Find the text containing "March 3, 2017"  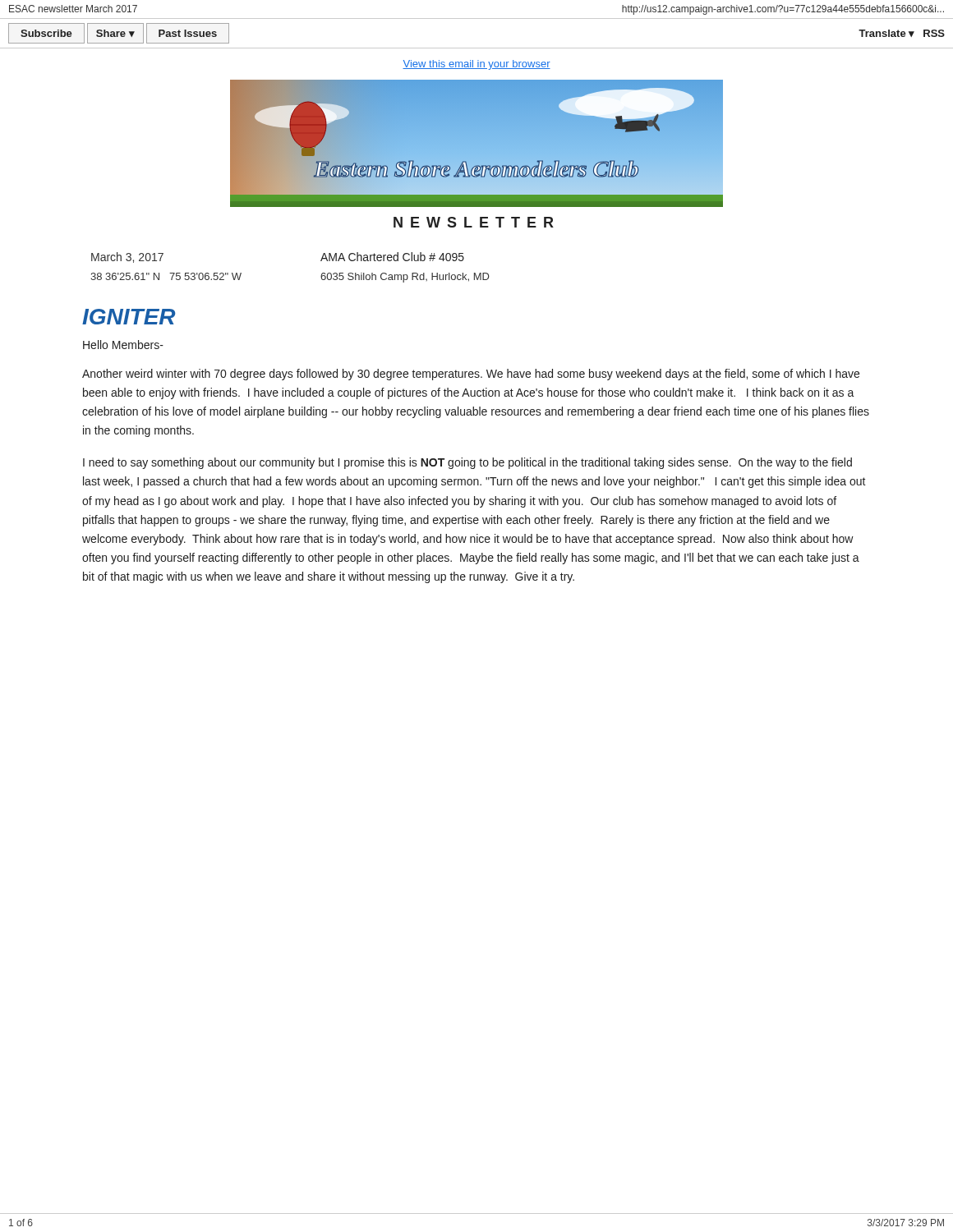pyautogui.click(x=127, y=257)
